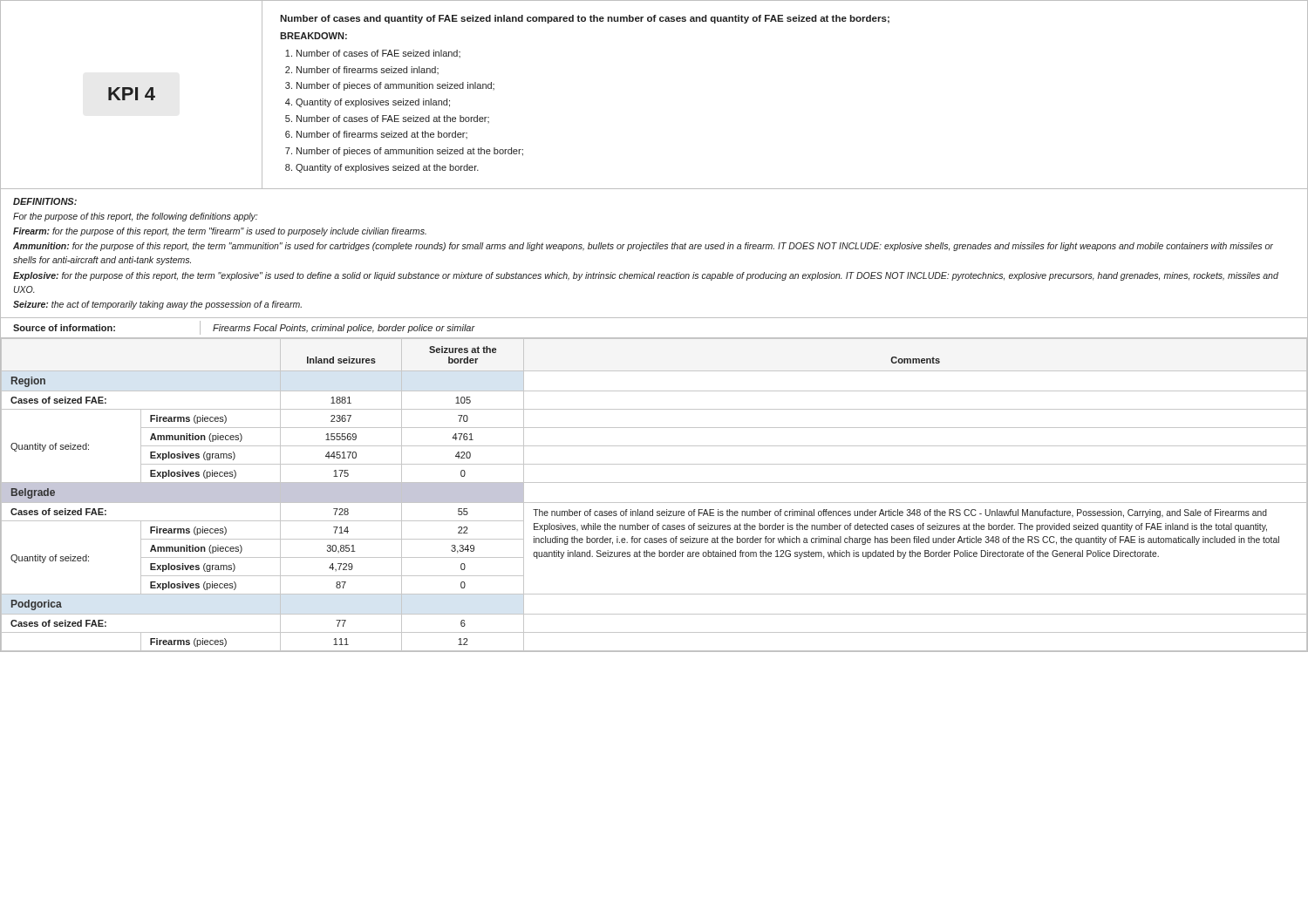The image size is (1308, 924).
Task: Click on the block starting "KPI 4"
Action: click(x=131, y=94)
